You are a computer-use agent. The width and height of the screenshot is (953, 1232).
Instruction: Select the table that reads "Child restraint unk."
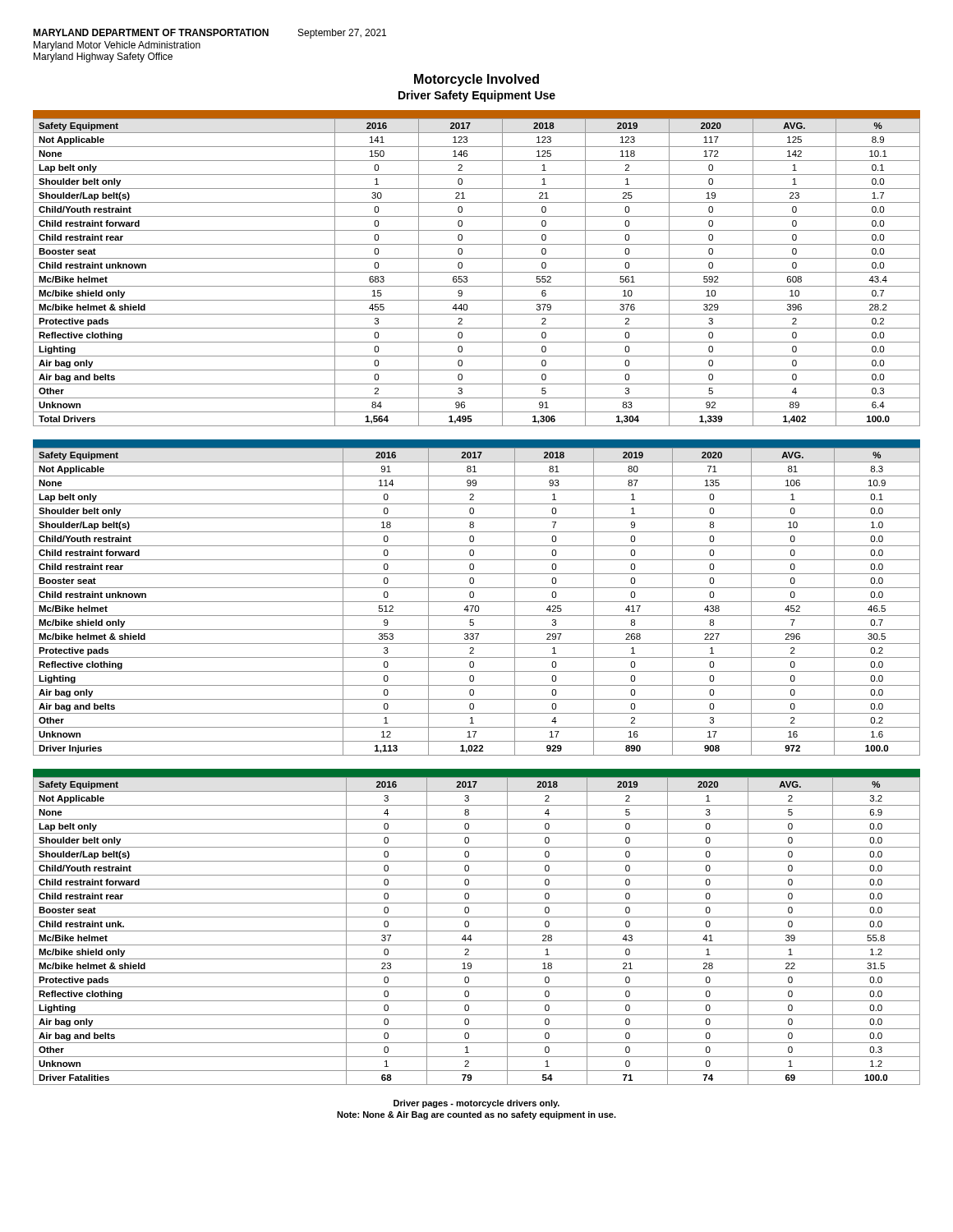[476, 927]
